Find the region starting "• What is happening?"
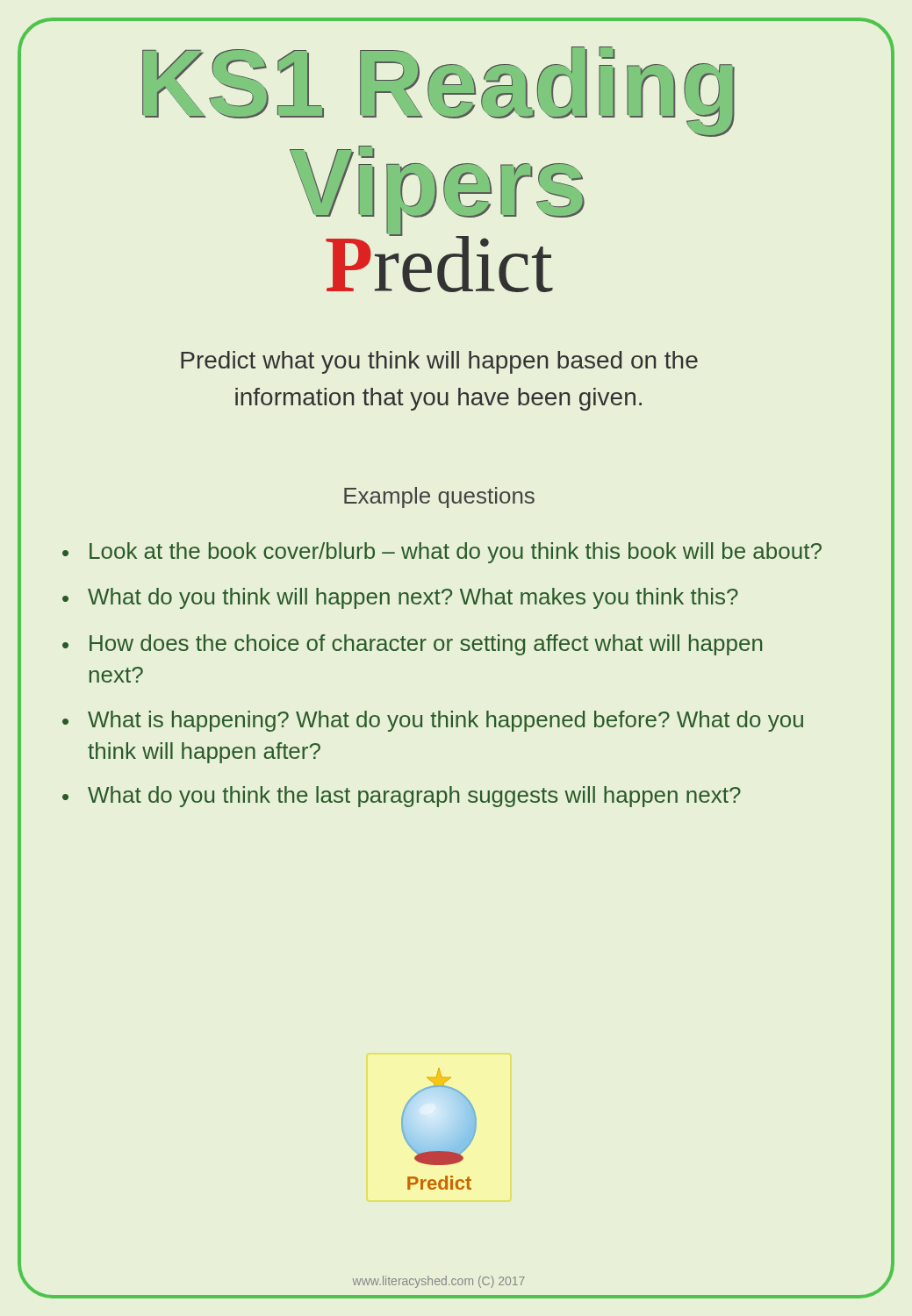This screenshot has width=912, height=1316. click(x=439, y=735)
